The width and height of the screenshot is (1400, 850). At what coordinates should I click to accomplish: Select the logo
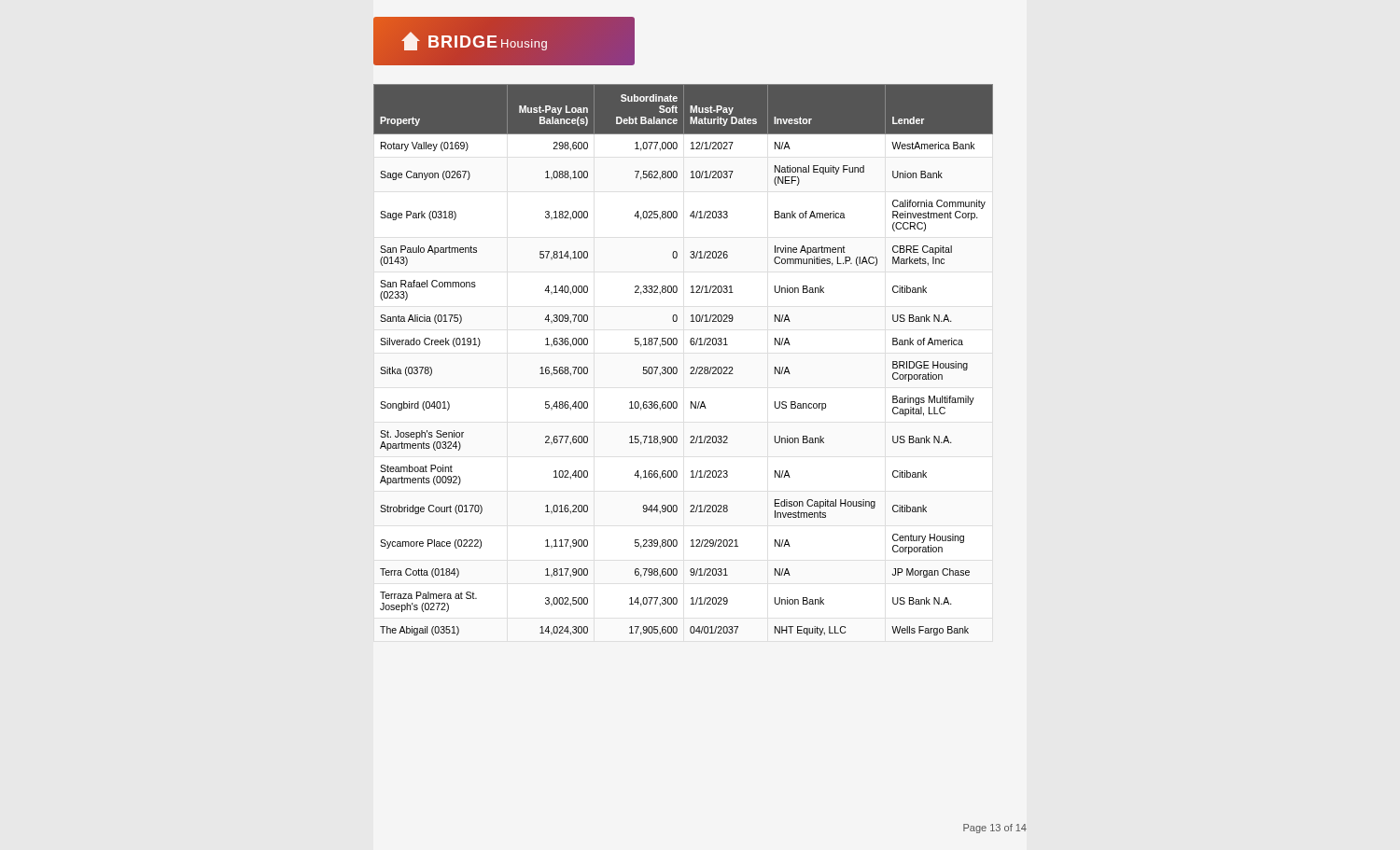coord(504,41)
